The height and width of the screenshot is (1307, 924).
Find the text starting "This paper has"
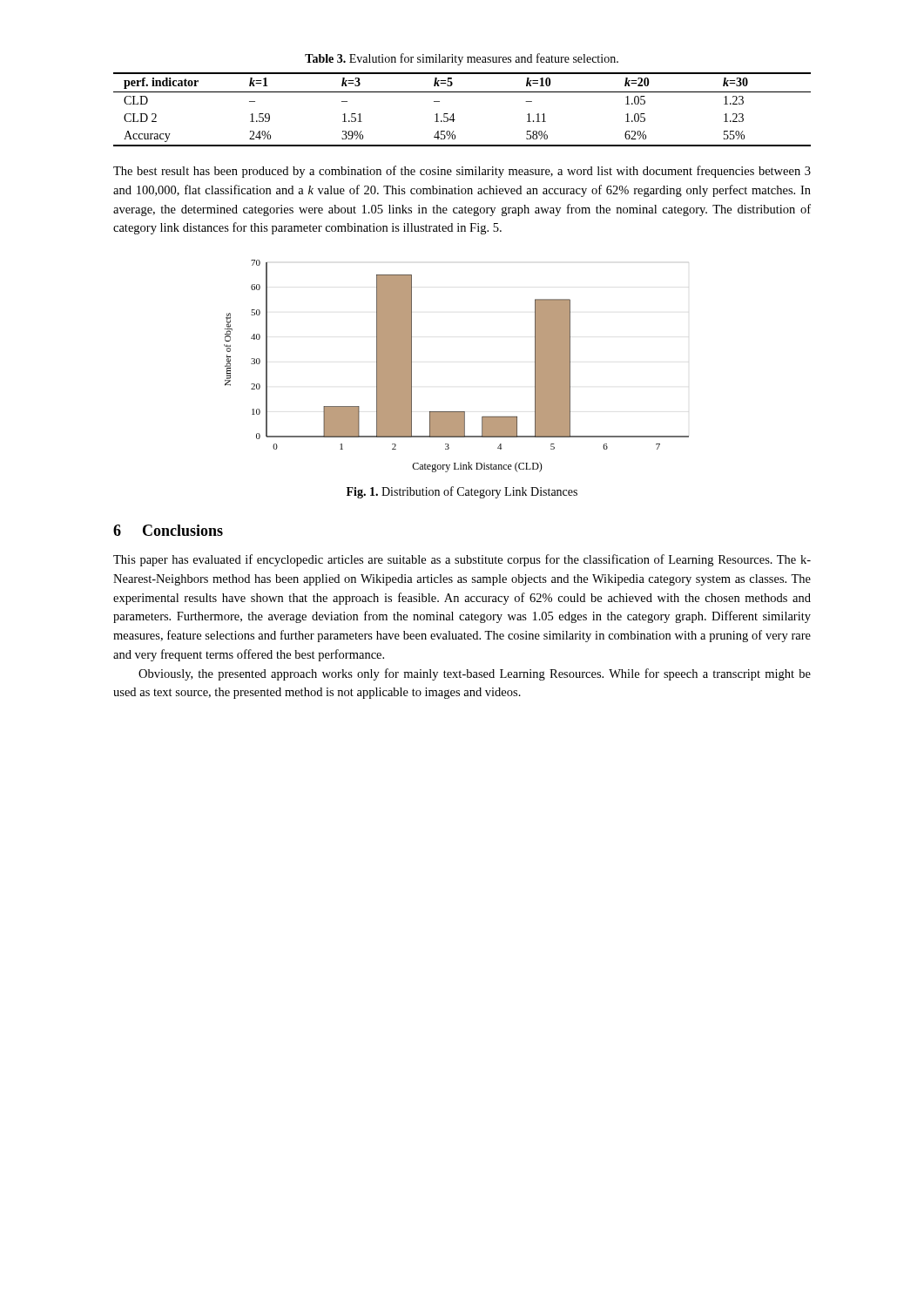[462, 607]
